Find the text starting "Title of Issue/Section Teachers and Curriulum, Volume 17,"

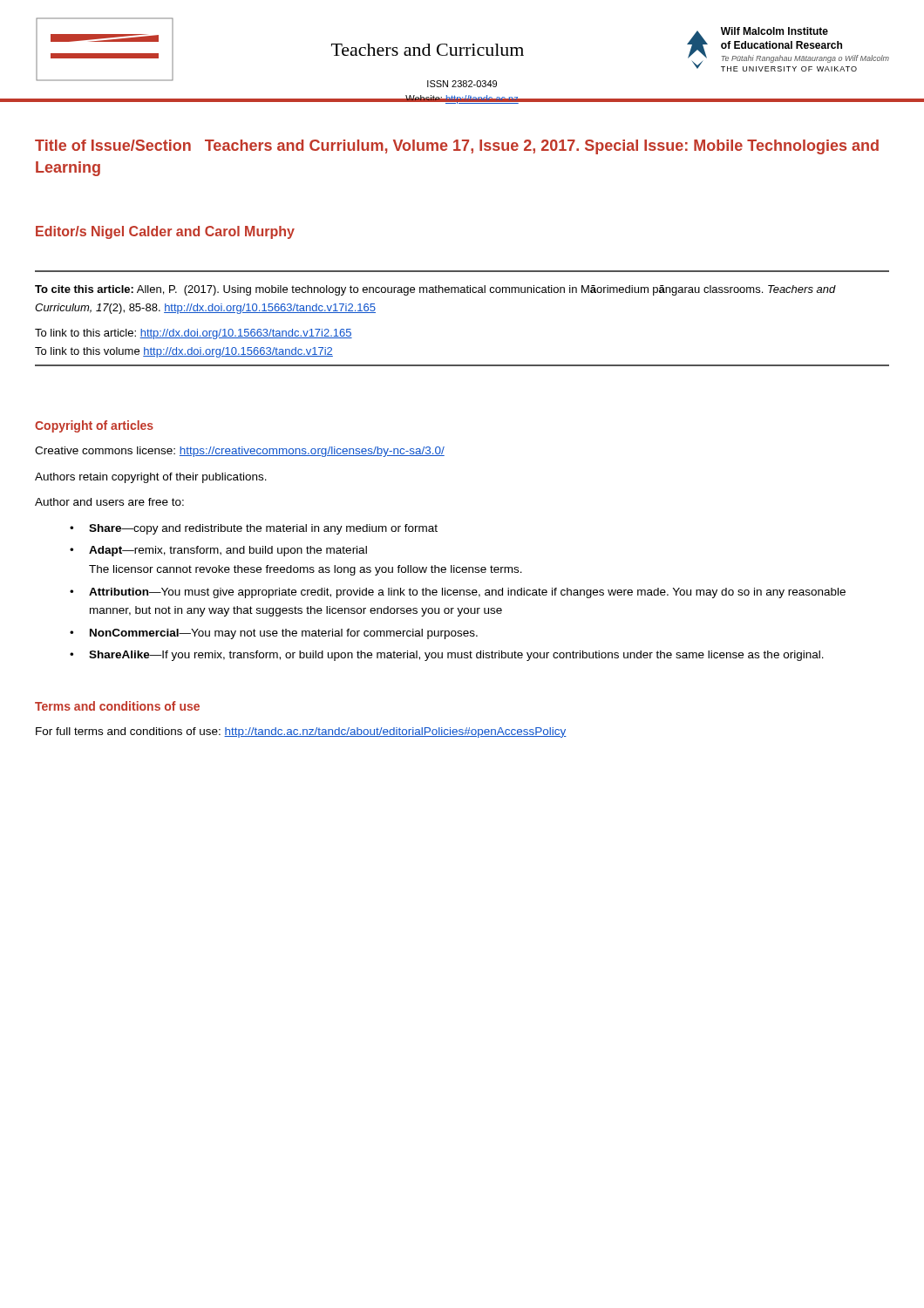pyautogui.click(x=457, y=157)
